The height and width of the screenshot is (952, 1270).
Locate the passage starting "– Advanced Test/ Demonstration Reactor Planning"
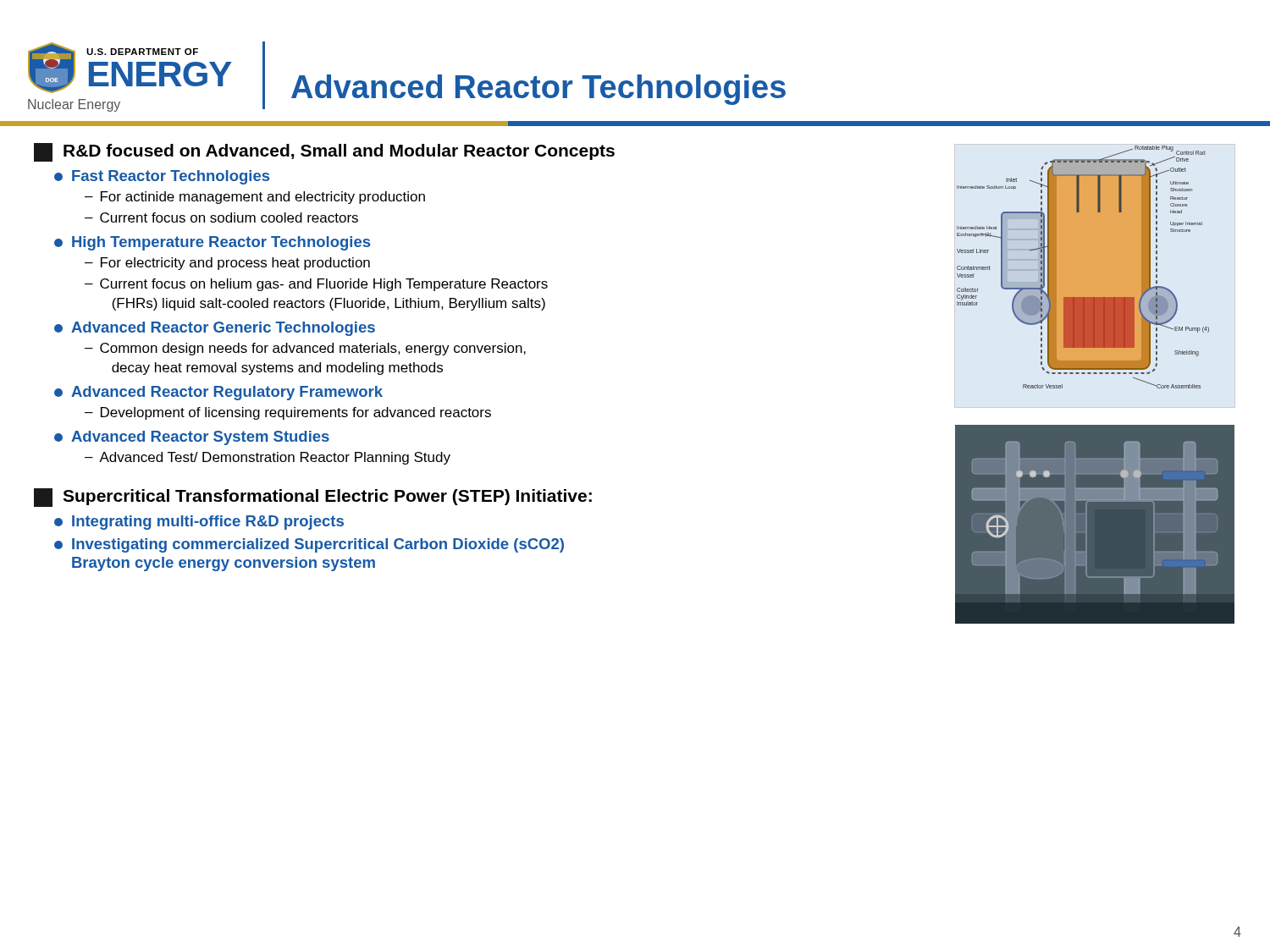[268, 458]
